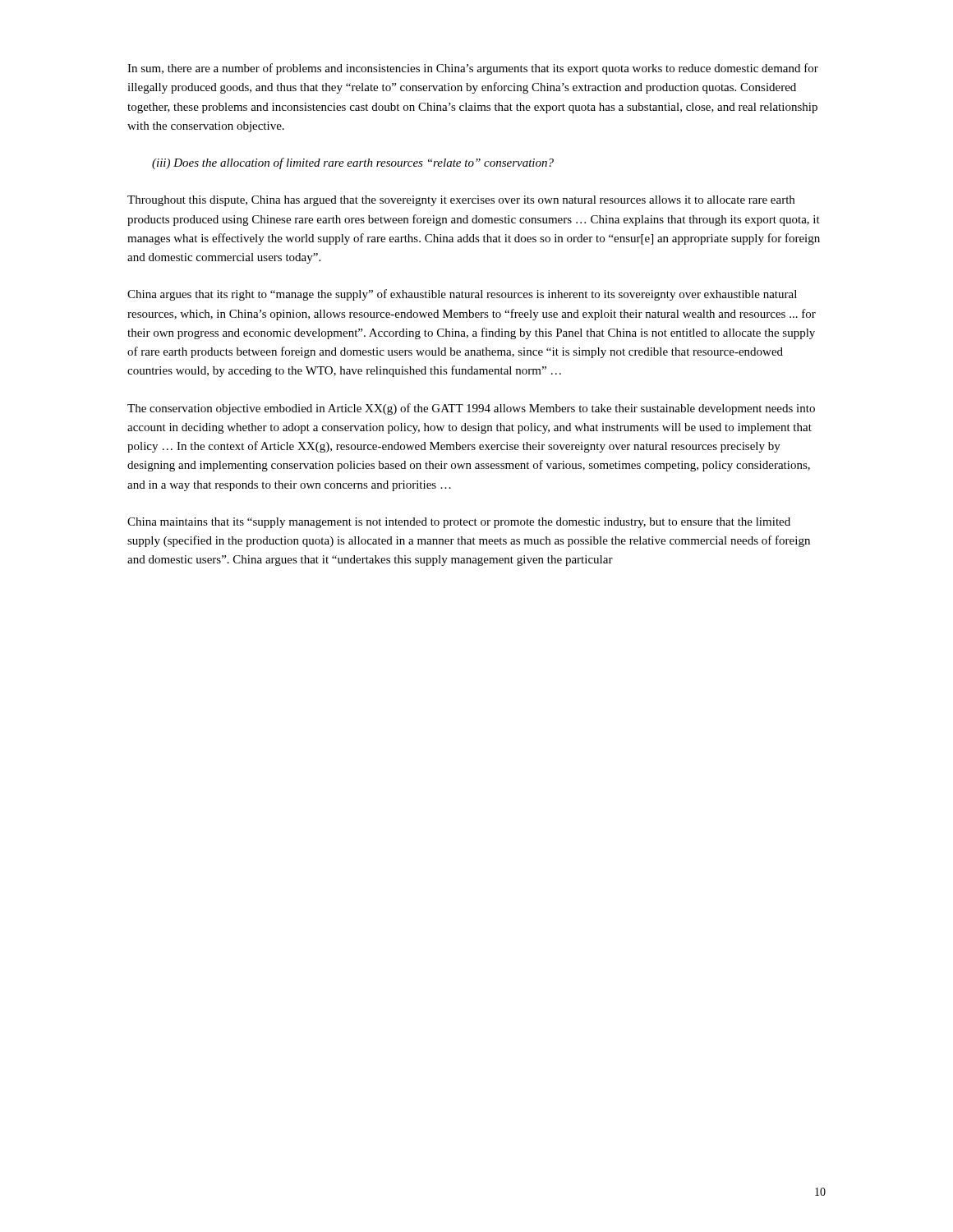Screen dimensions: 1232x953
Task: Select the region starting "The conservation objective embodied in Article XX(g)"
Action: [471, 446]
